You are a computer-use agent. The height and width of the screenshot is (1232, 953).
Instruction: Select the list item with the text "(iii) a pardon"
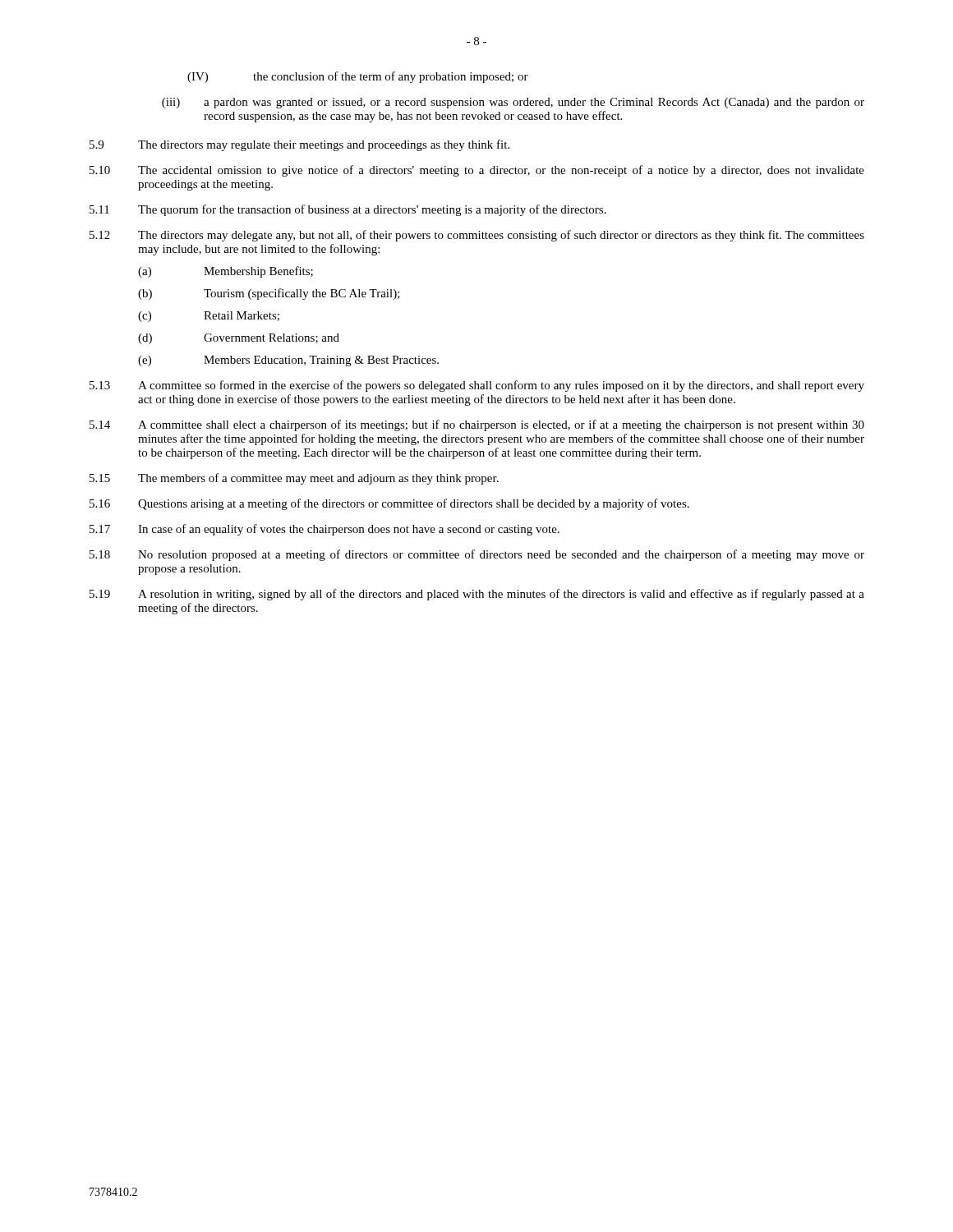point(501,109)
